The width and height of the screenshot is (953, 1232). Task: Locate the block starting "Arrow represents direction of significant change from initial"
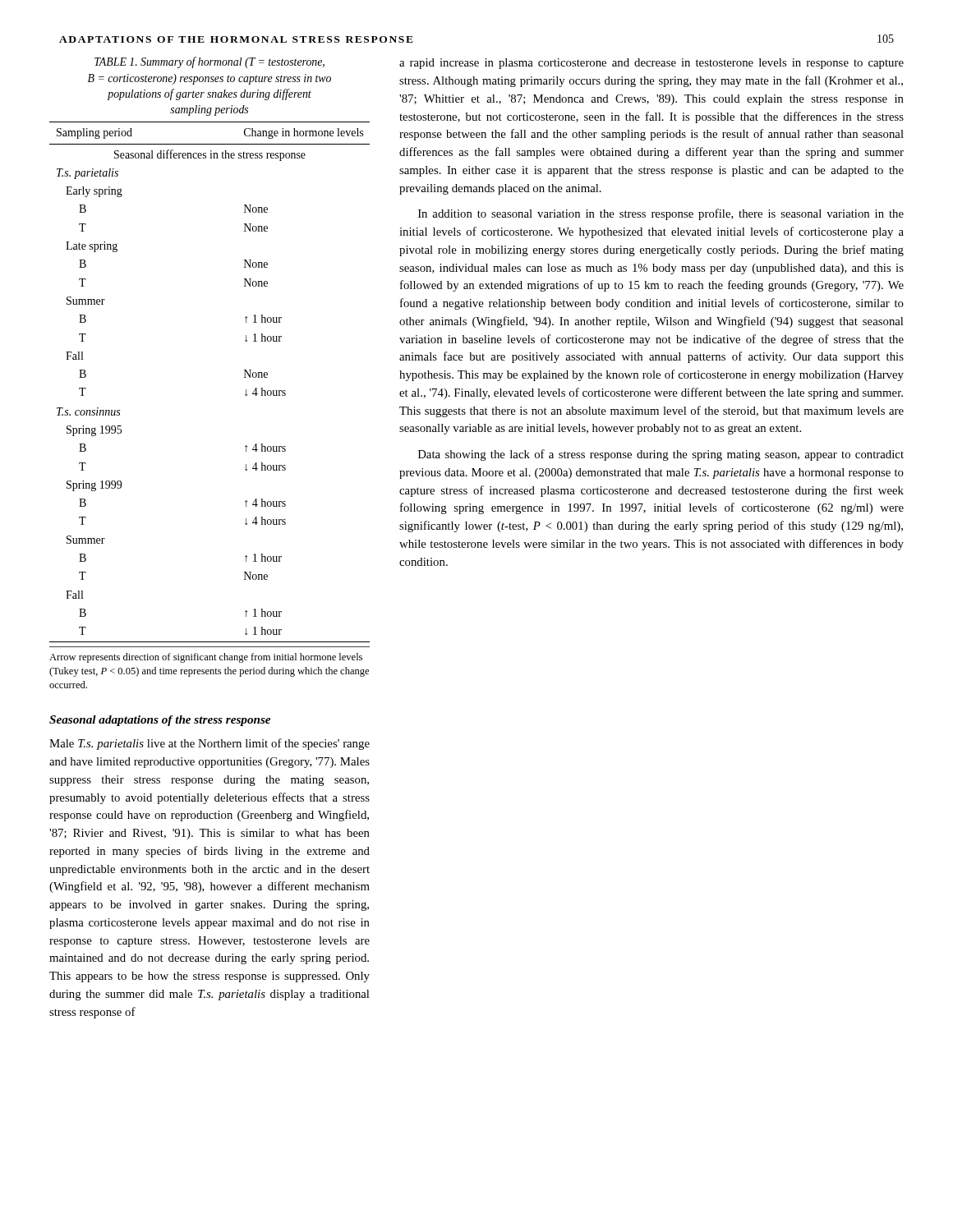click(x=209, y=671)
